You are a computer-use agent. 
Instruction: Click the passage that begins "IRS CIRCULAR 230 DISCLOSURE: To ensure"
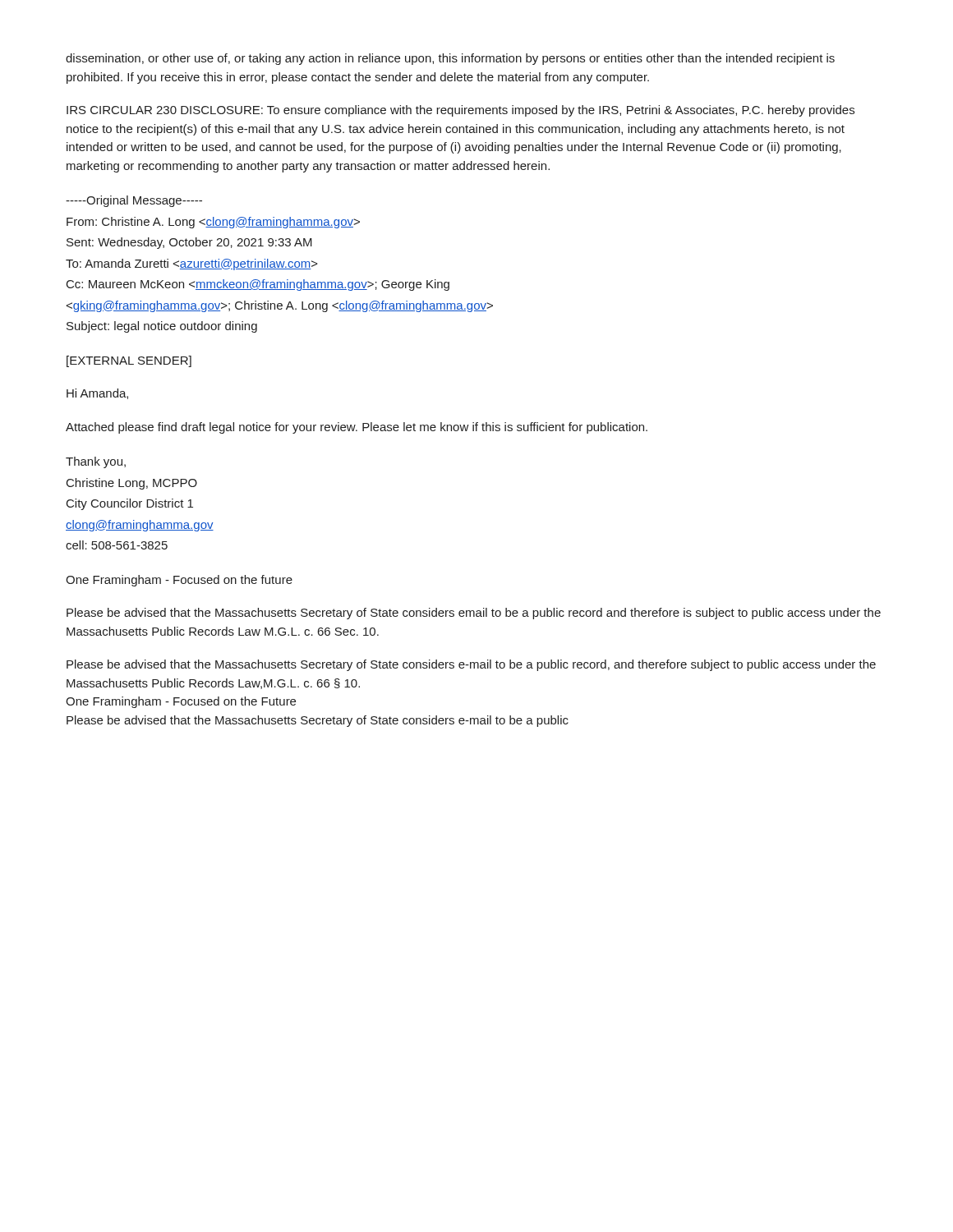click(x=476, y=138)
